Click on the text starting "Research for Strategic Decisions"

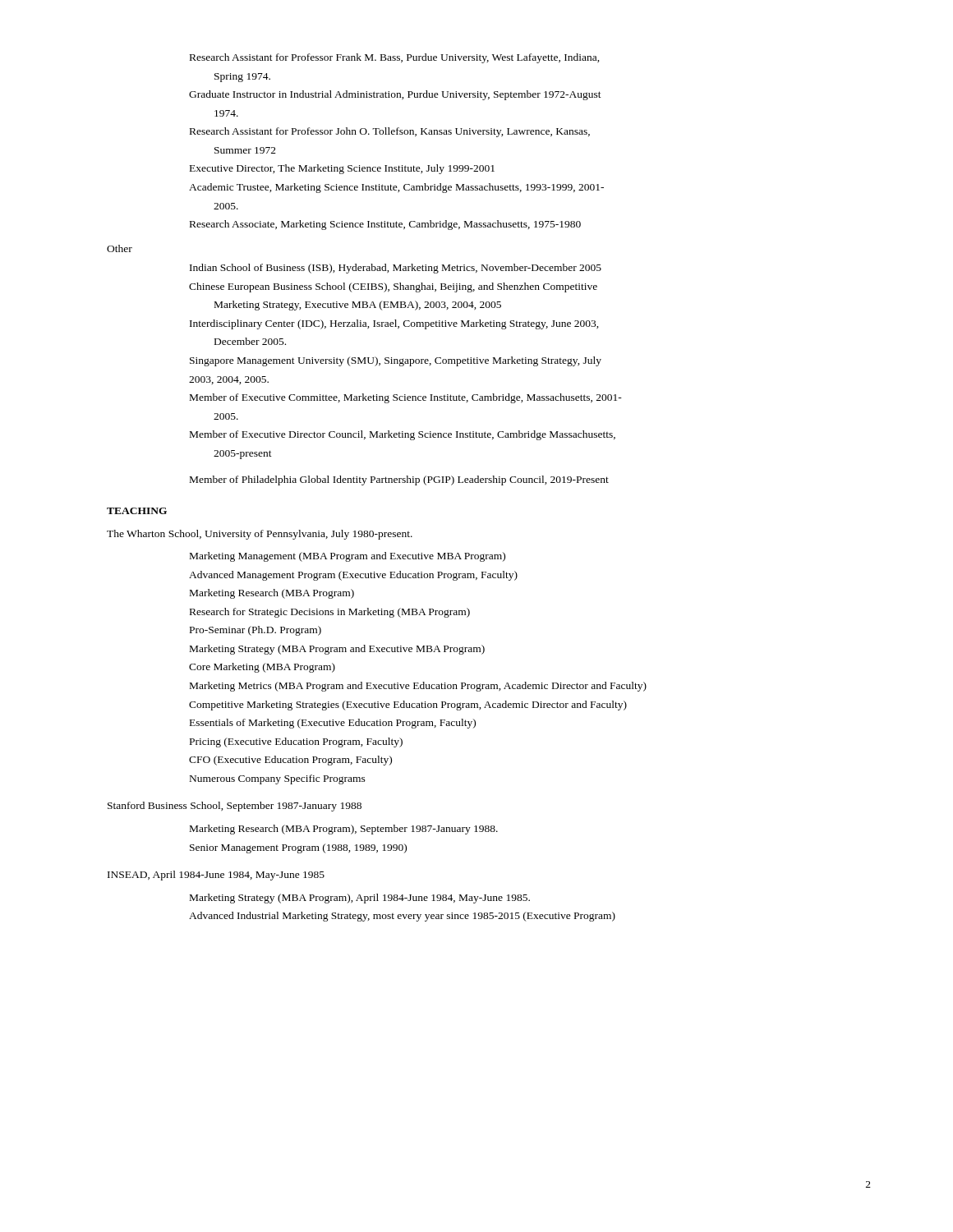(330, 613)
